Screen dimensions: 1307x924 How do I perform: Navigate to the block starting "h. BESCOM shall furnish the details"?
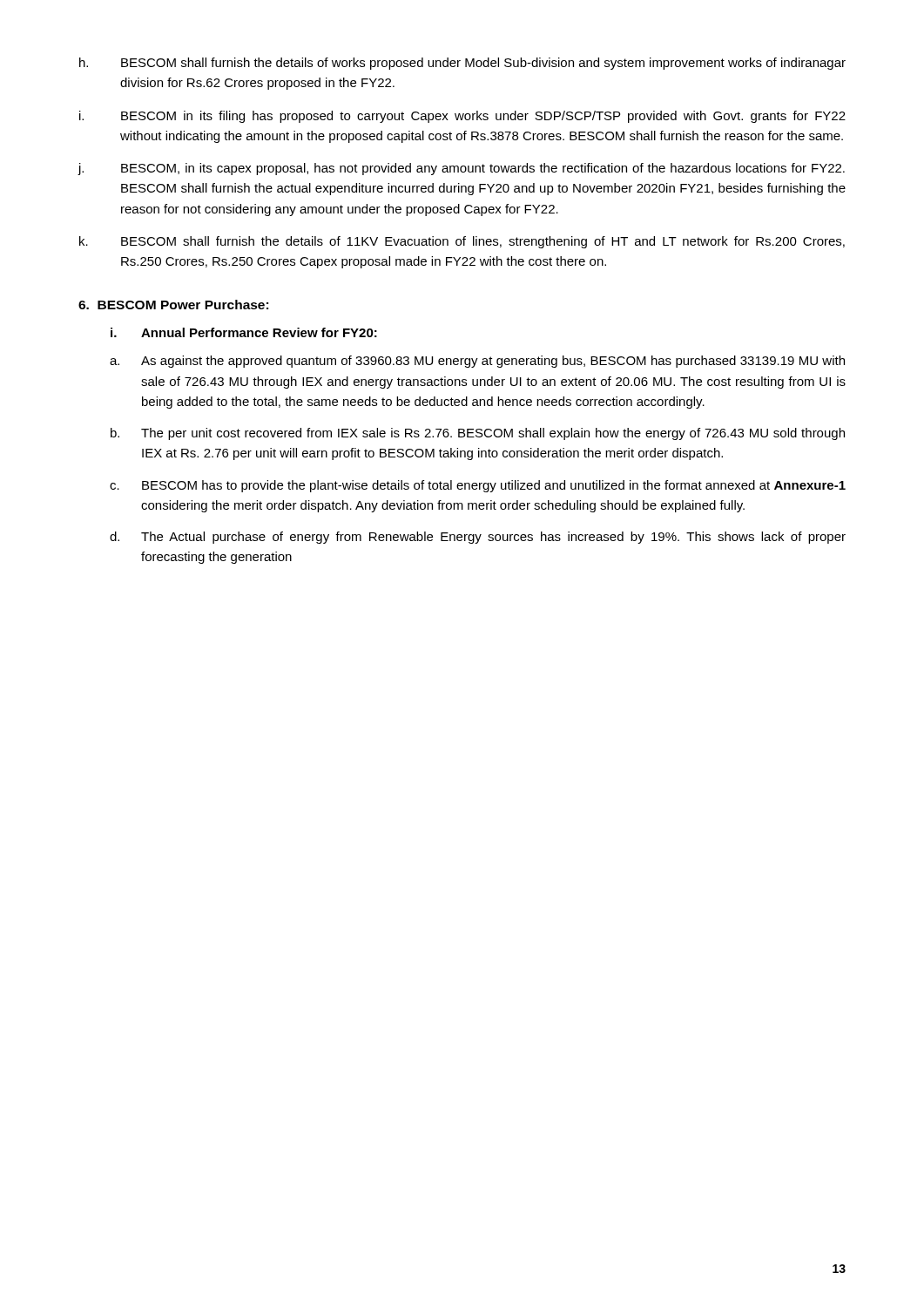(x=462, y=73)
